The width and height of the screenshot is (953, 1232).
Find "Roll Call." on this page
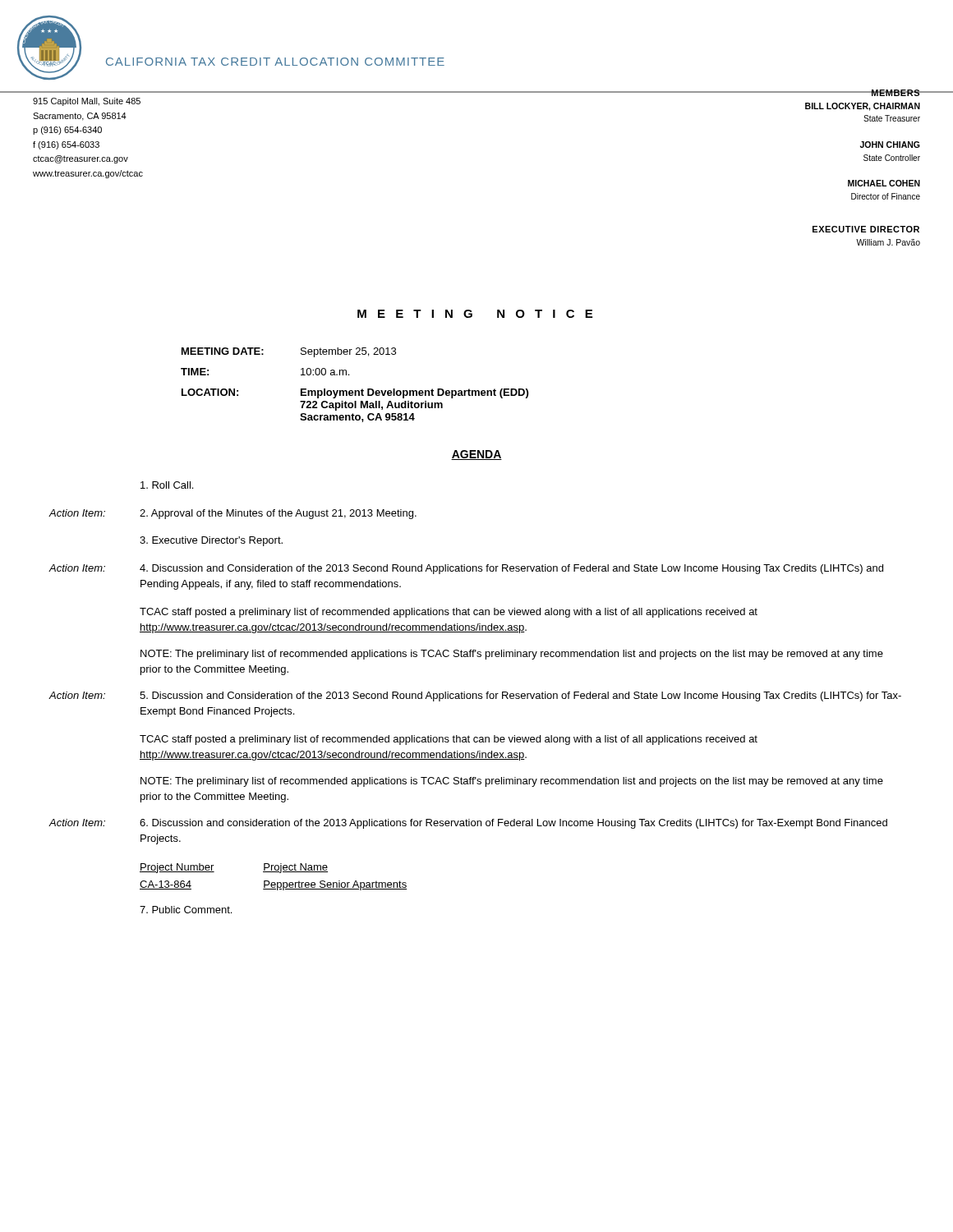(x=167, y=485)
